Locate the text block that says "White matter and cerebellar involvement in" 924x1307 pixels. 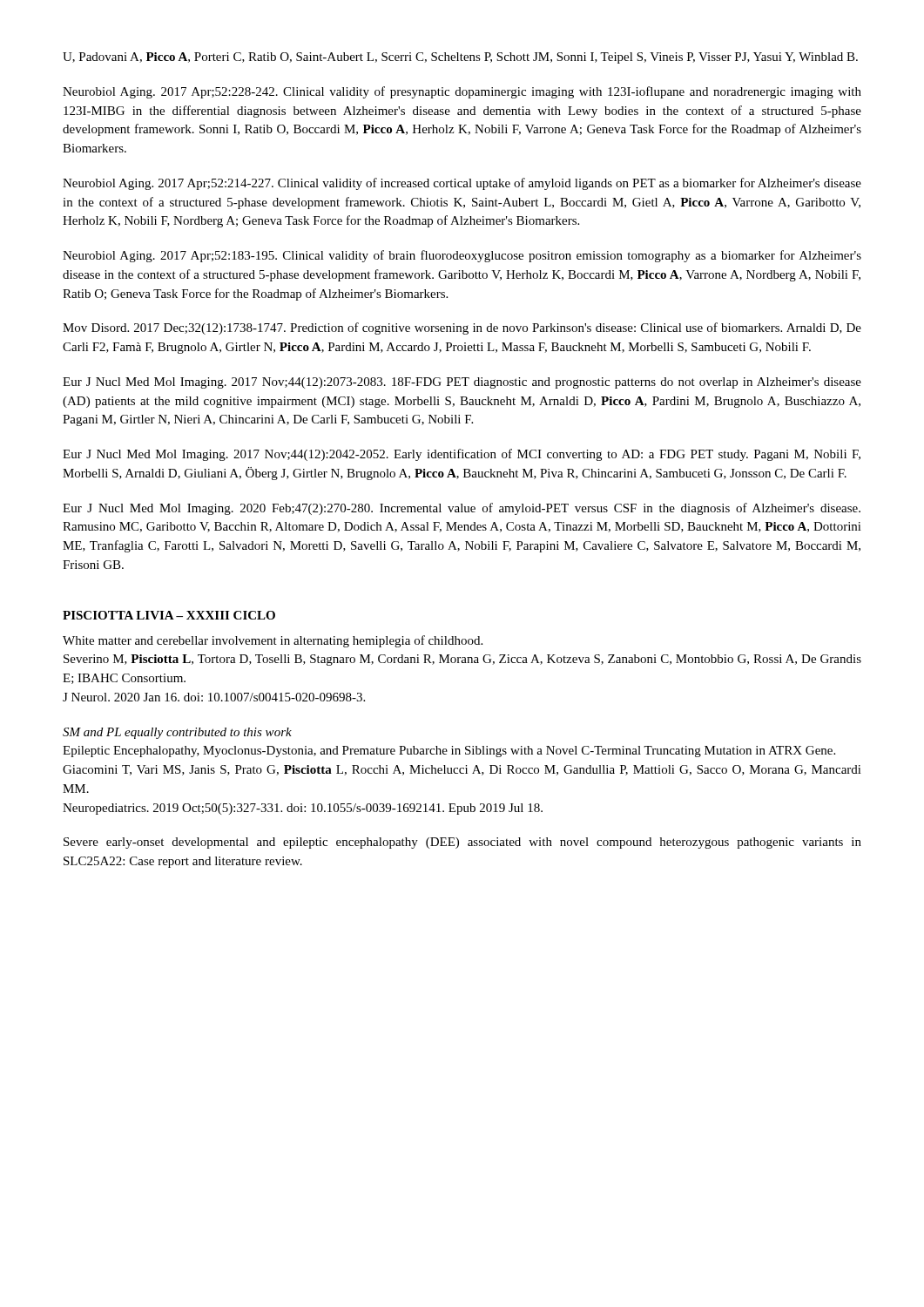[x=462, y=668]
